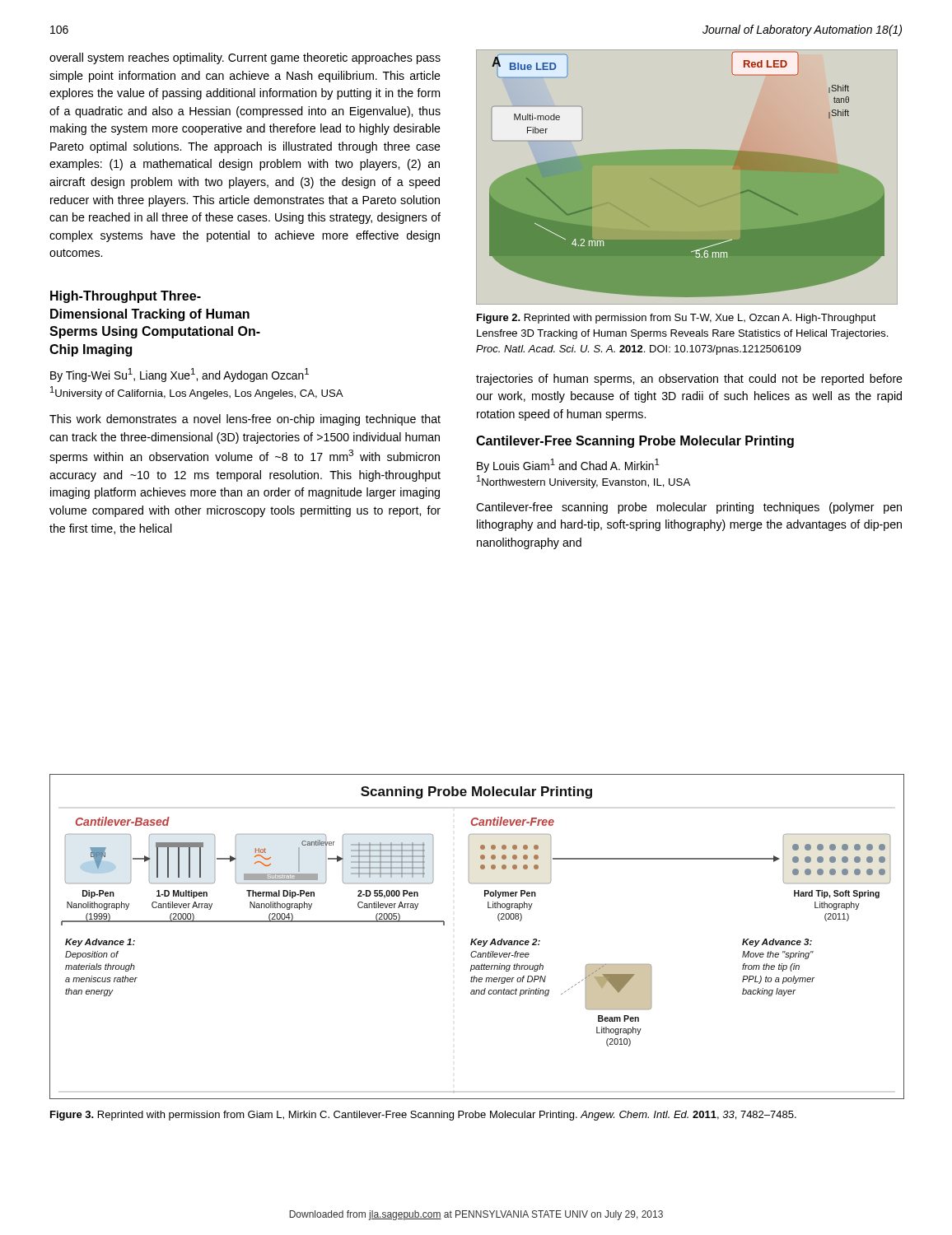
Task: Where is the caption that starts "Figure 2. Reprinted with permission from Su"?
Action: point(682,333)
